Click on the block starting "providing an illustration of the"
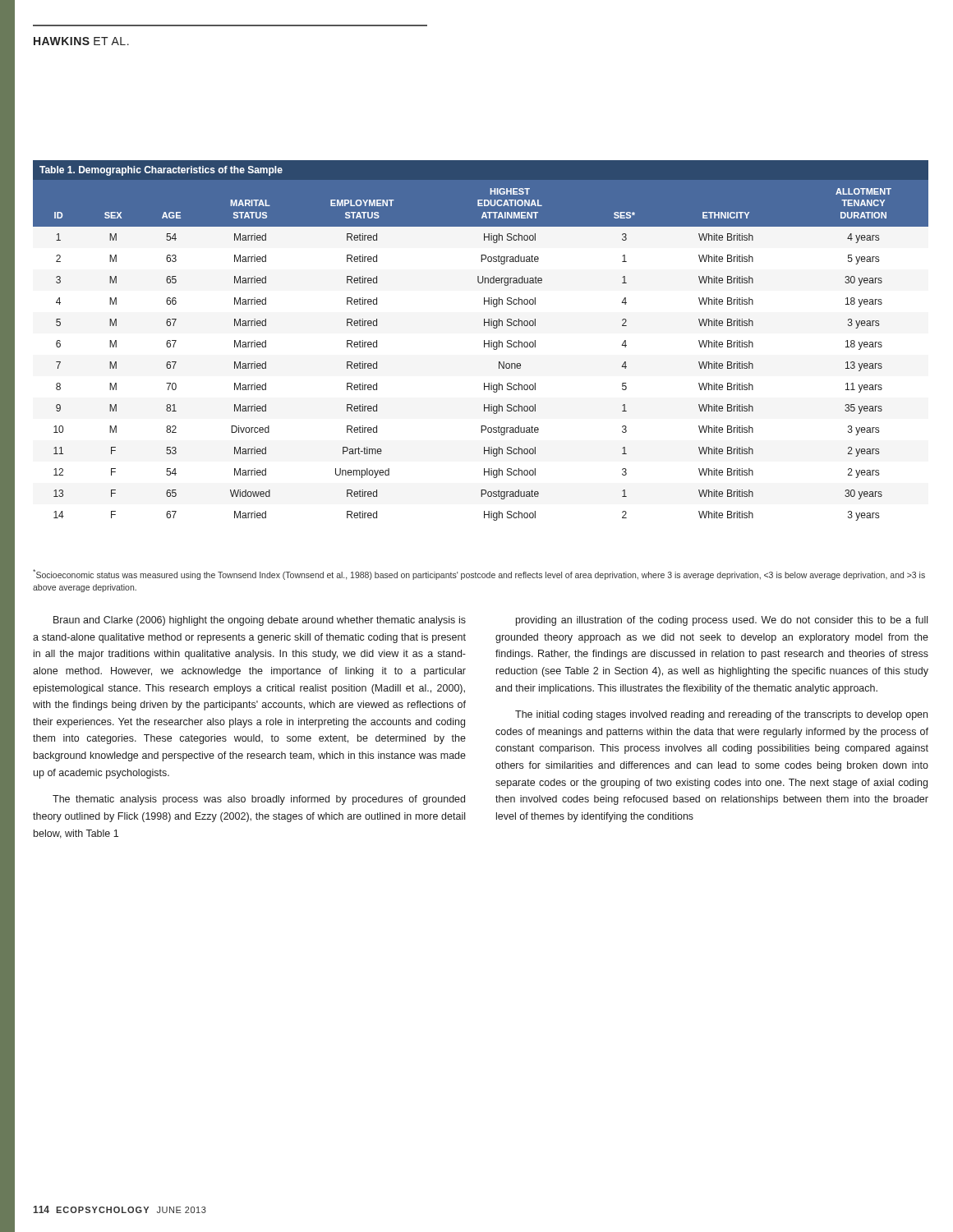This screenshot has height=1232, width=953. [x=712, y=719]
